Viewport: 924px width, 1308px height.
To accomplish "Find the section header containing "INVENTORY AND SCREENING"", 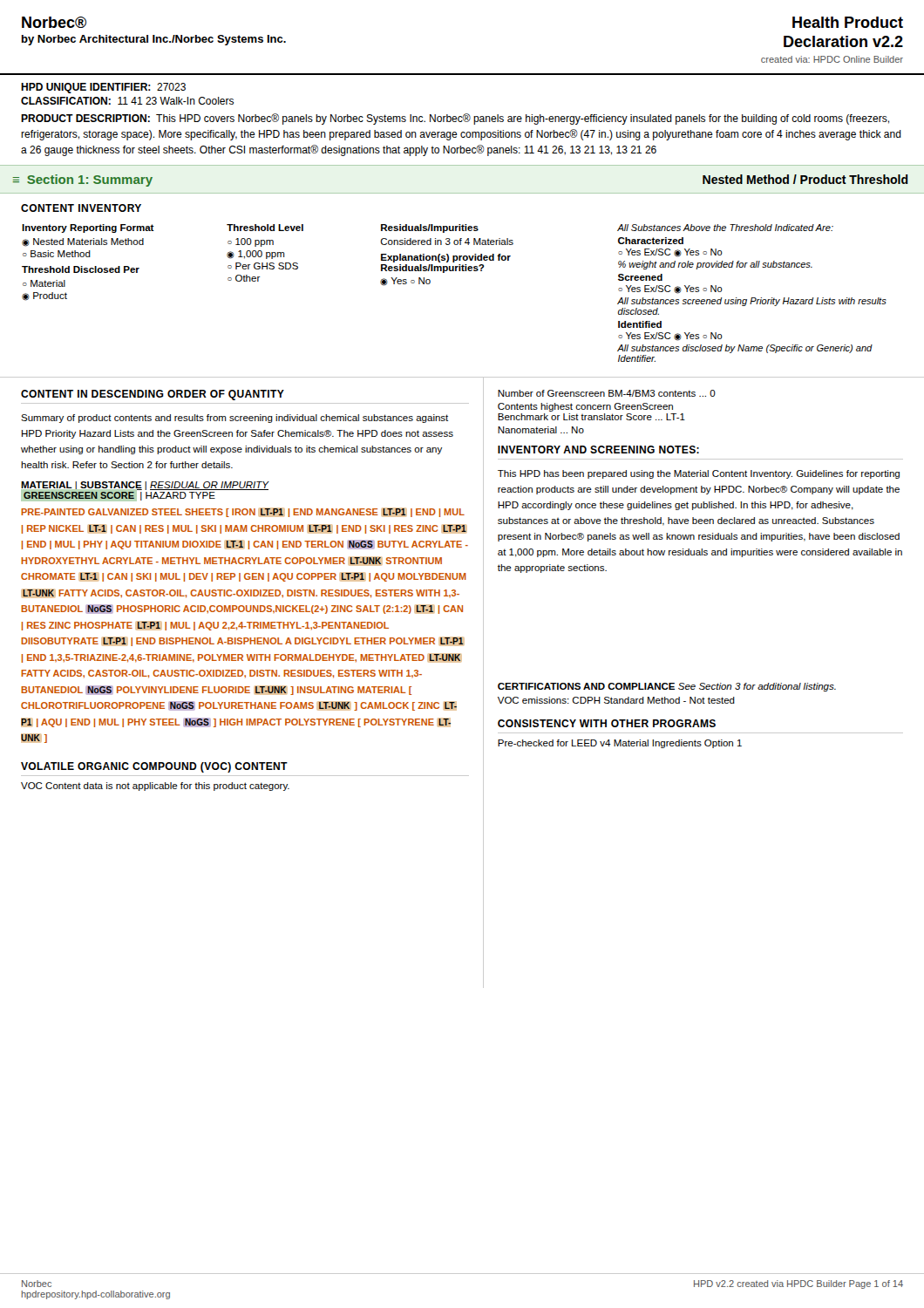I will pos(599,450).
